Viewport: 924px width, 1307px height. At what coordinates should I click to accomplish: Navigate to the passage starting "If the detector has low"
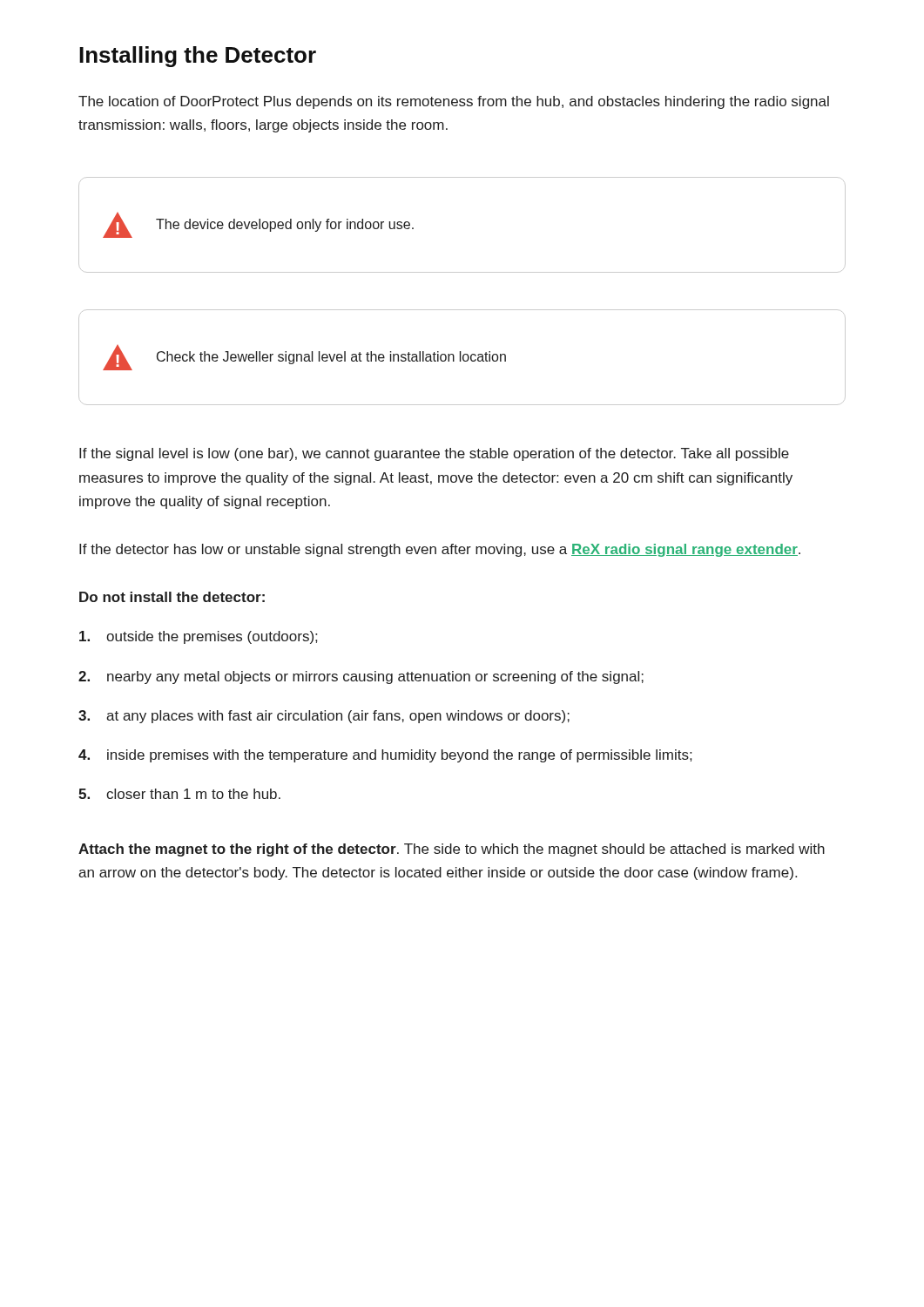(462, 549)
